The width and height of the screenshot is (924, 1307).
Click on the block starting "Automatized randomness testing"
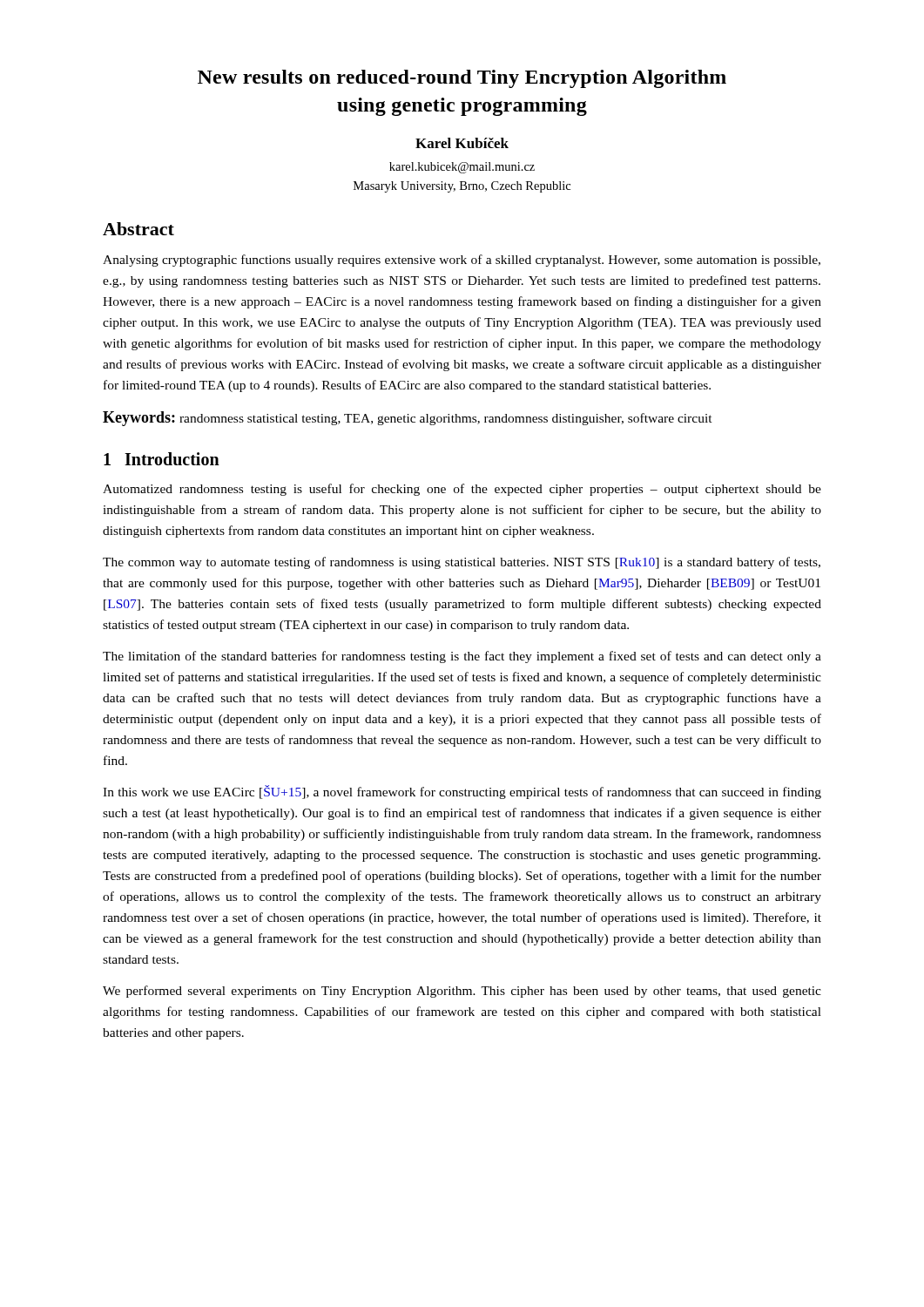[462, 509]
